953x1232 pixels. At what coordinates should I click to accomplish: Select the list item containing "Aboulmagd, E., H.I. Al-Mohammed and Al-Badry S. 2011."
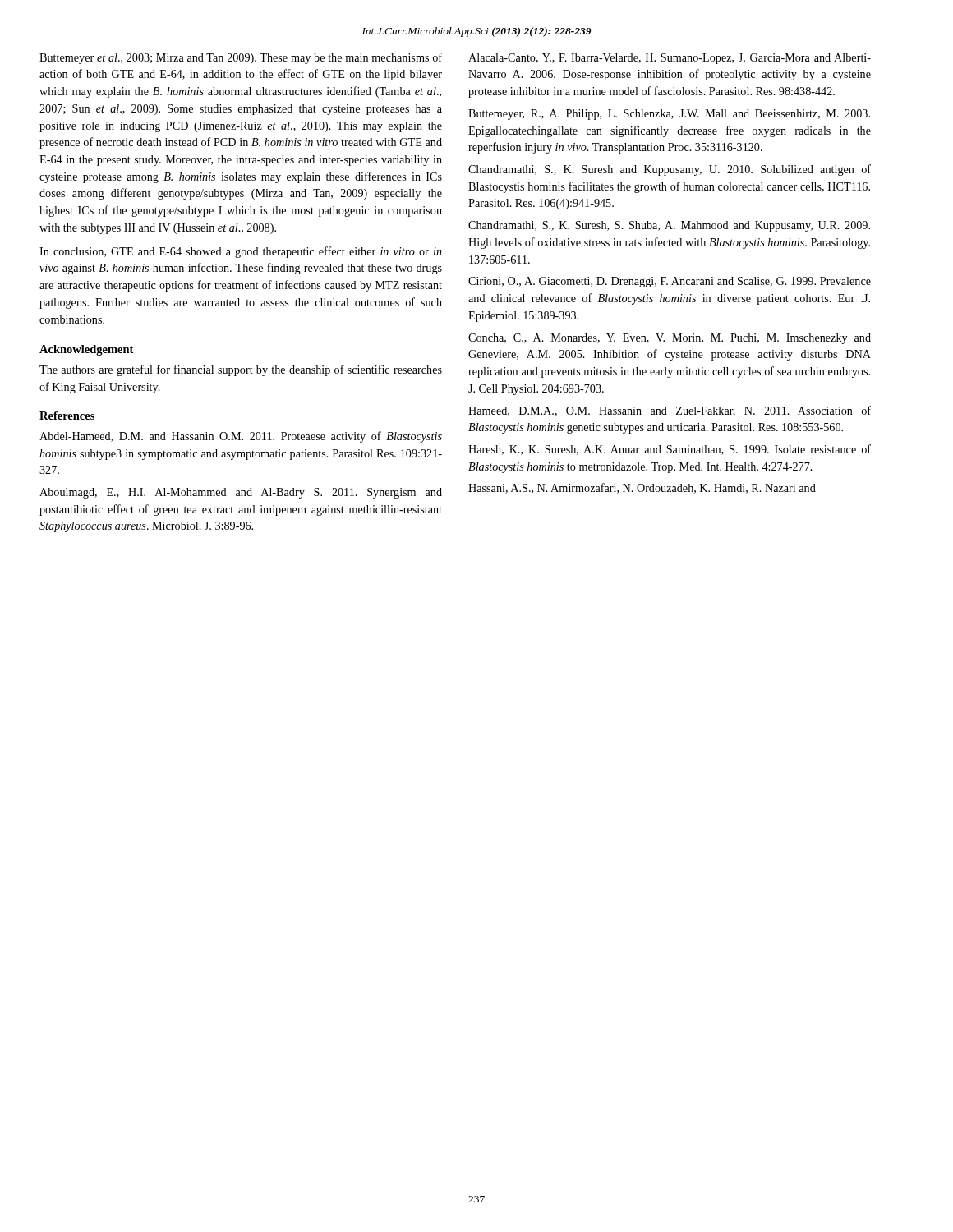tap(241, 509)
